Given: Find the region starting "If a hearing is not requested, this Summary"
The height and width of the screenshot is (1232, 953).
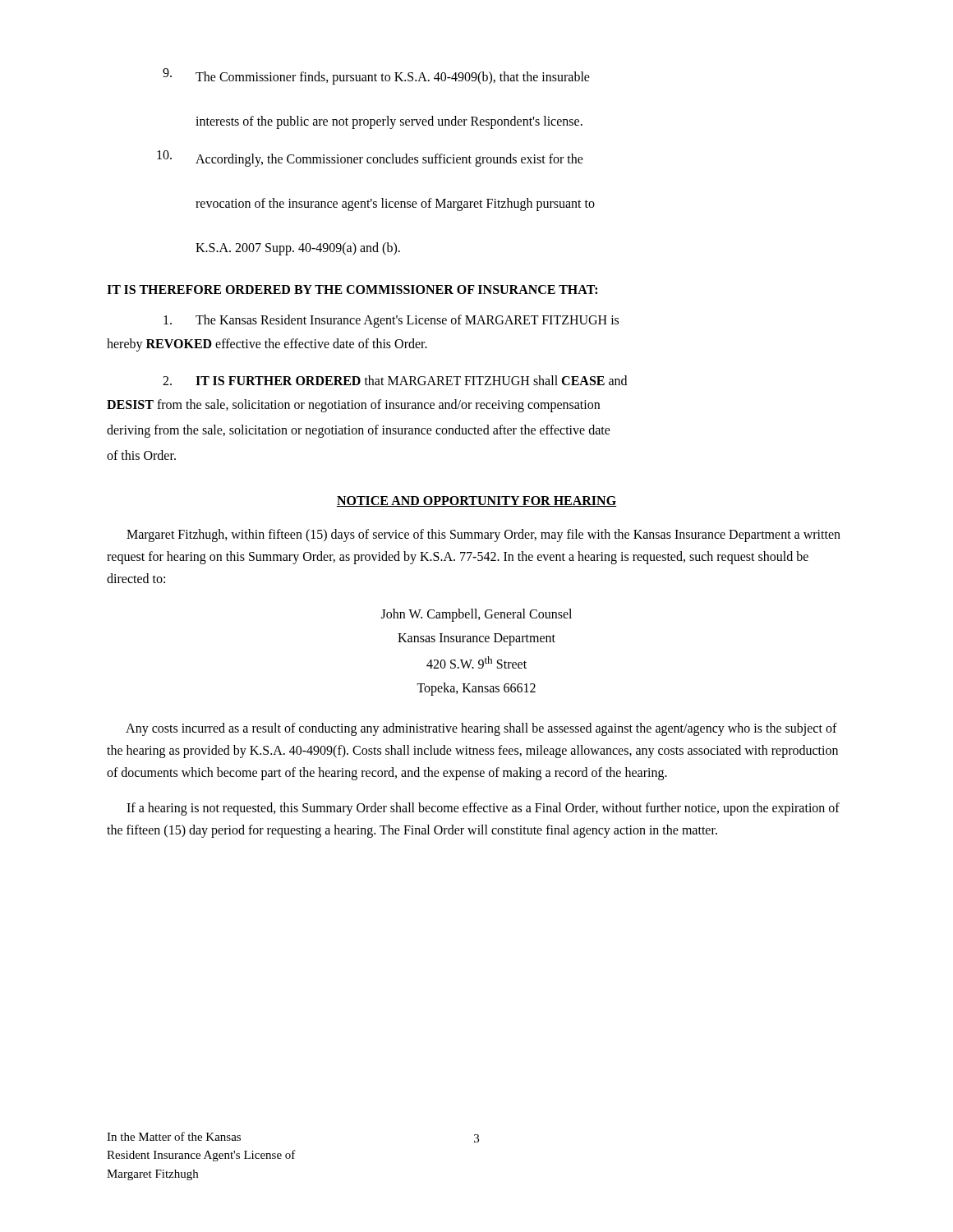Looking at the screenshot, I should point(473,819).
